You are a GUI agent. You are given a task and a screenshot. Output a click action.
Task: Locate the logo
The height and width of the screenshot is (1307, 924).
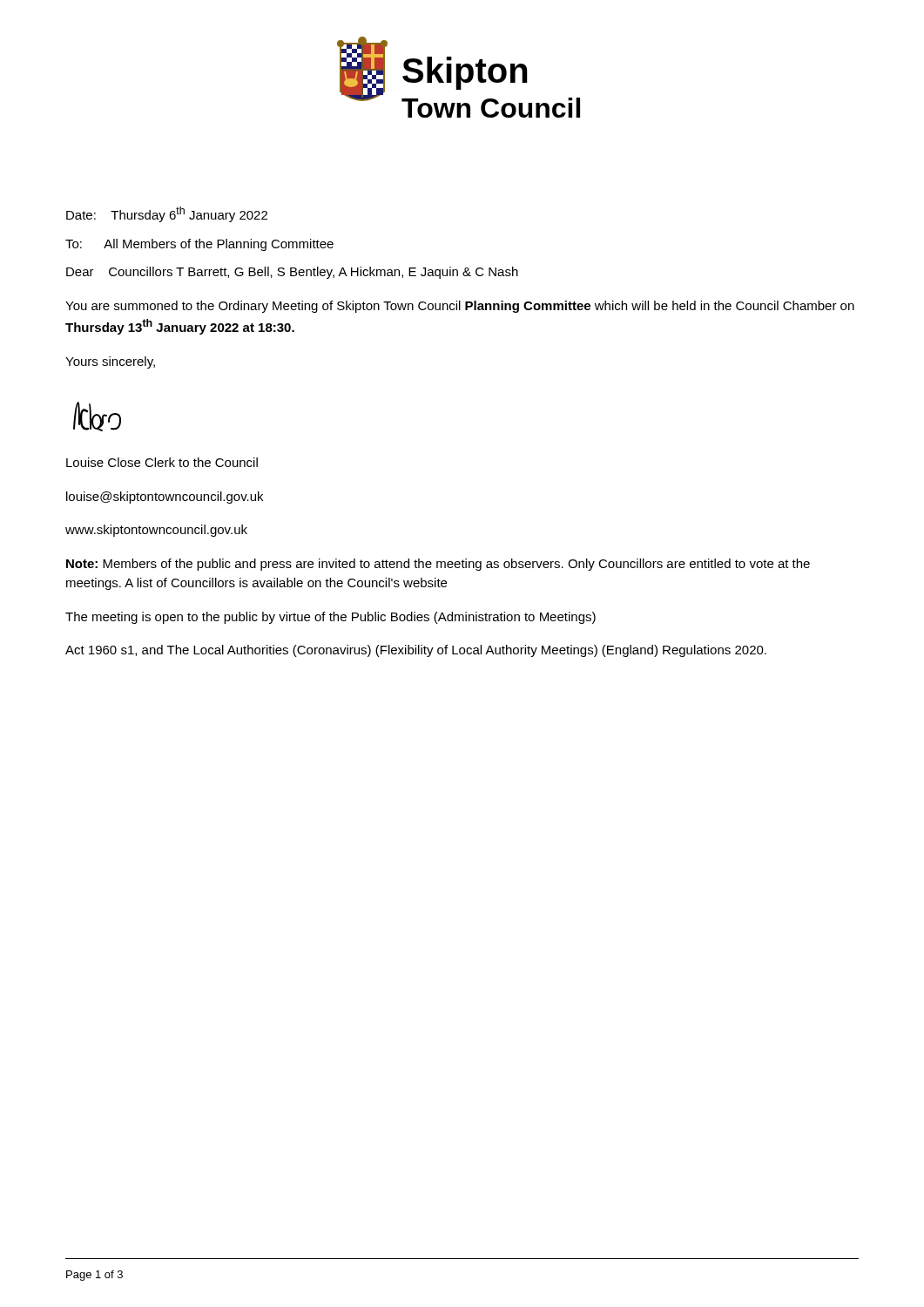point(462,80)
